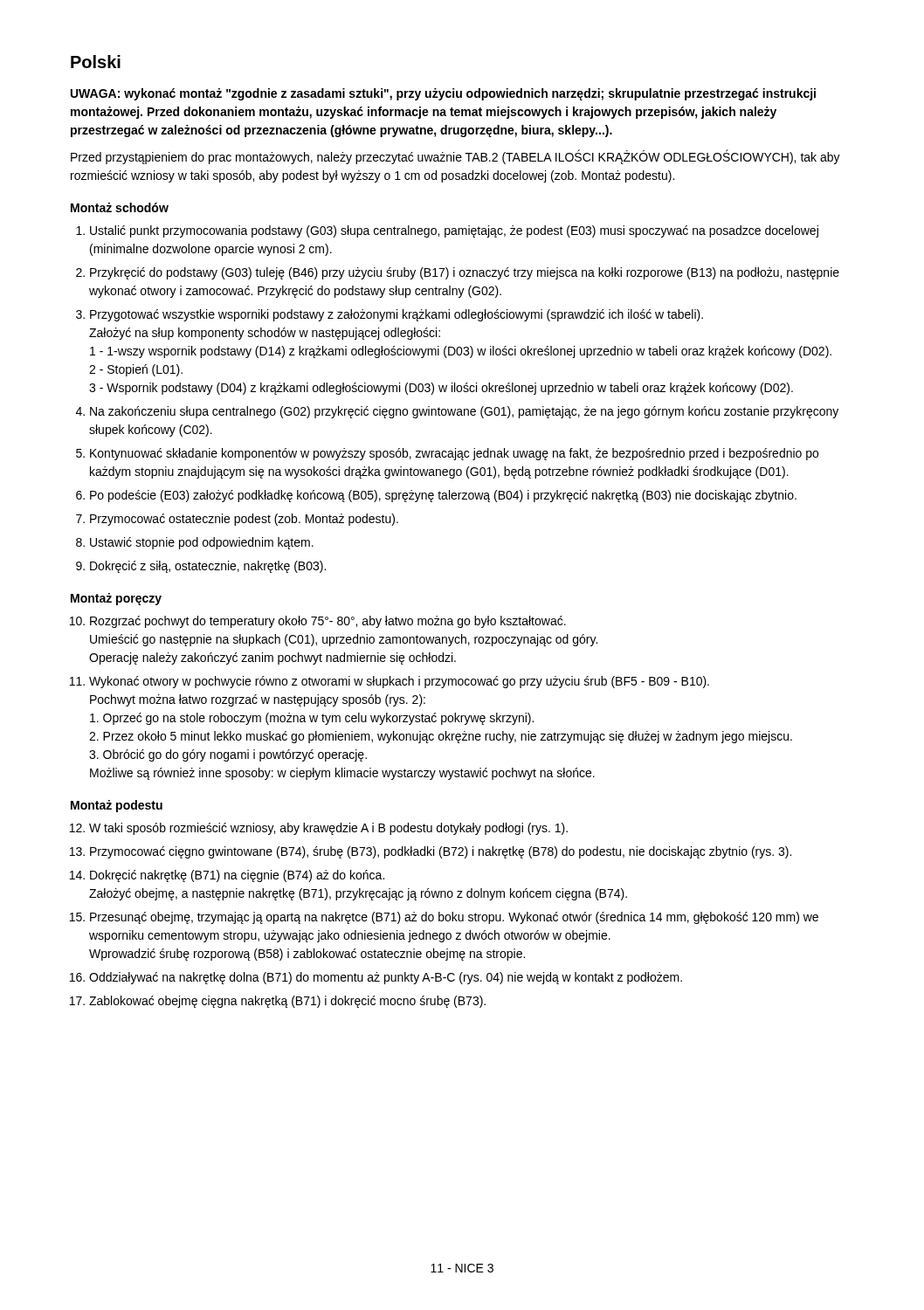Screen dimensions: 1310x924
Task: Point to the block starting "Przed przystąpieniem do"
Action: (455, 166)
